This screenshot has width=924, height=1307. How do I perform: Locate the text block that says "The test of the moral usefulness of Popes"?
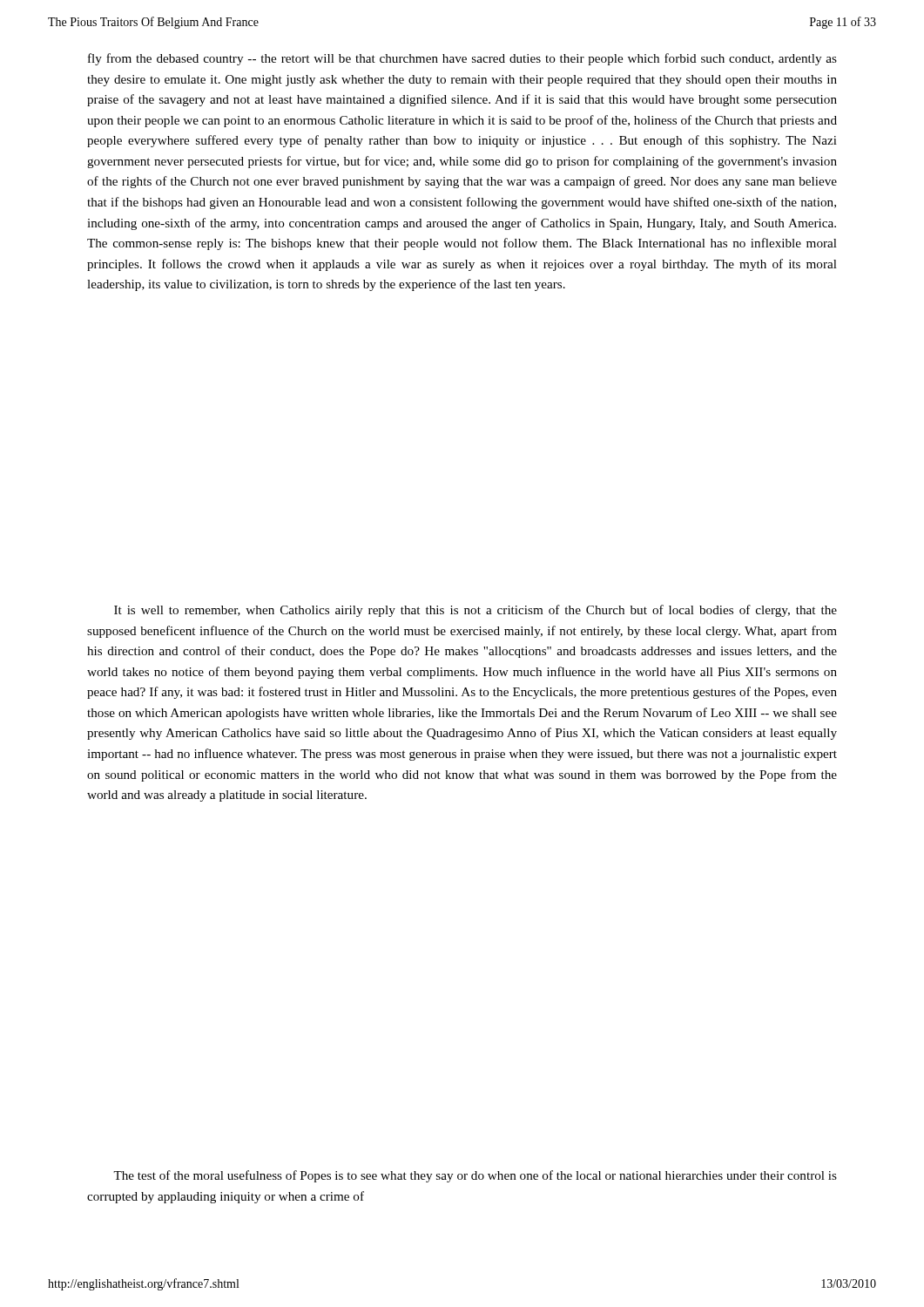tap(462, 1186)
